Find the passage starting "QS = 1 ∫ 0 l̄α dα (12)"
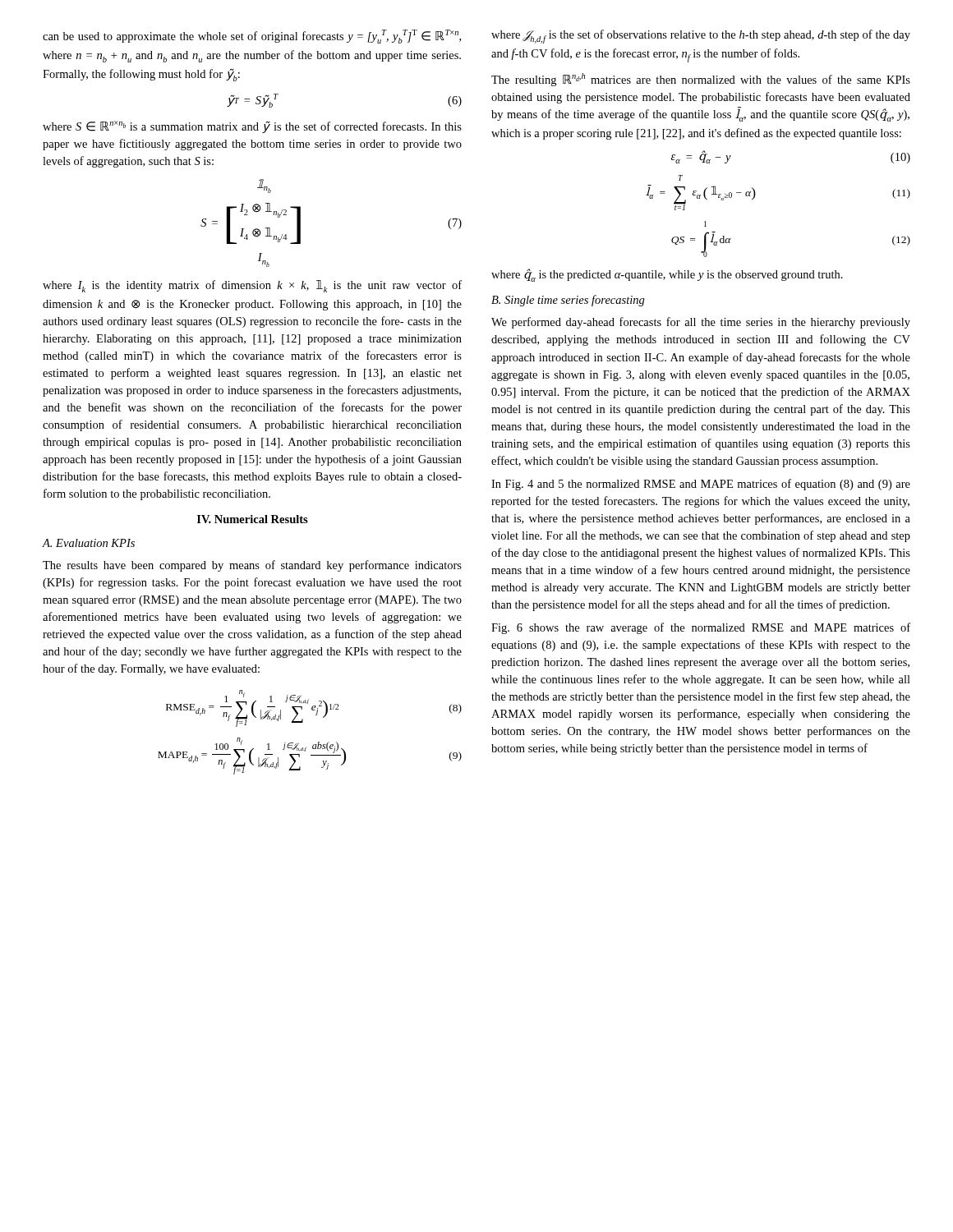 (x=701, y=240)
